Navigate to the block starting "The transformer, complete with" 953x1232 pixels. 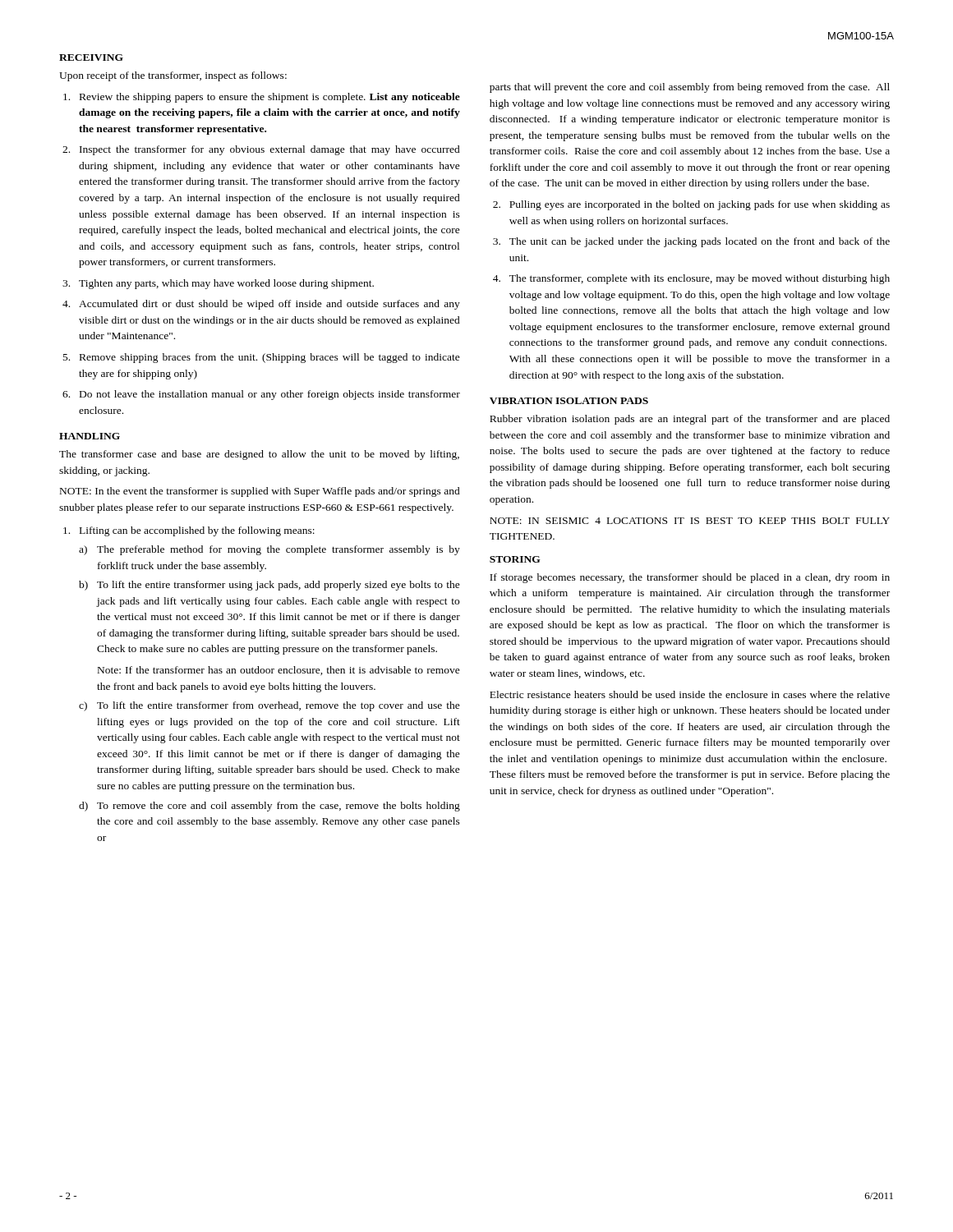coord(700,326)
